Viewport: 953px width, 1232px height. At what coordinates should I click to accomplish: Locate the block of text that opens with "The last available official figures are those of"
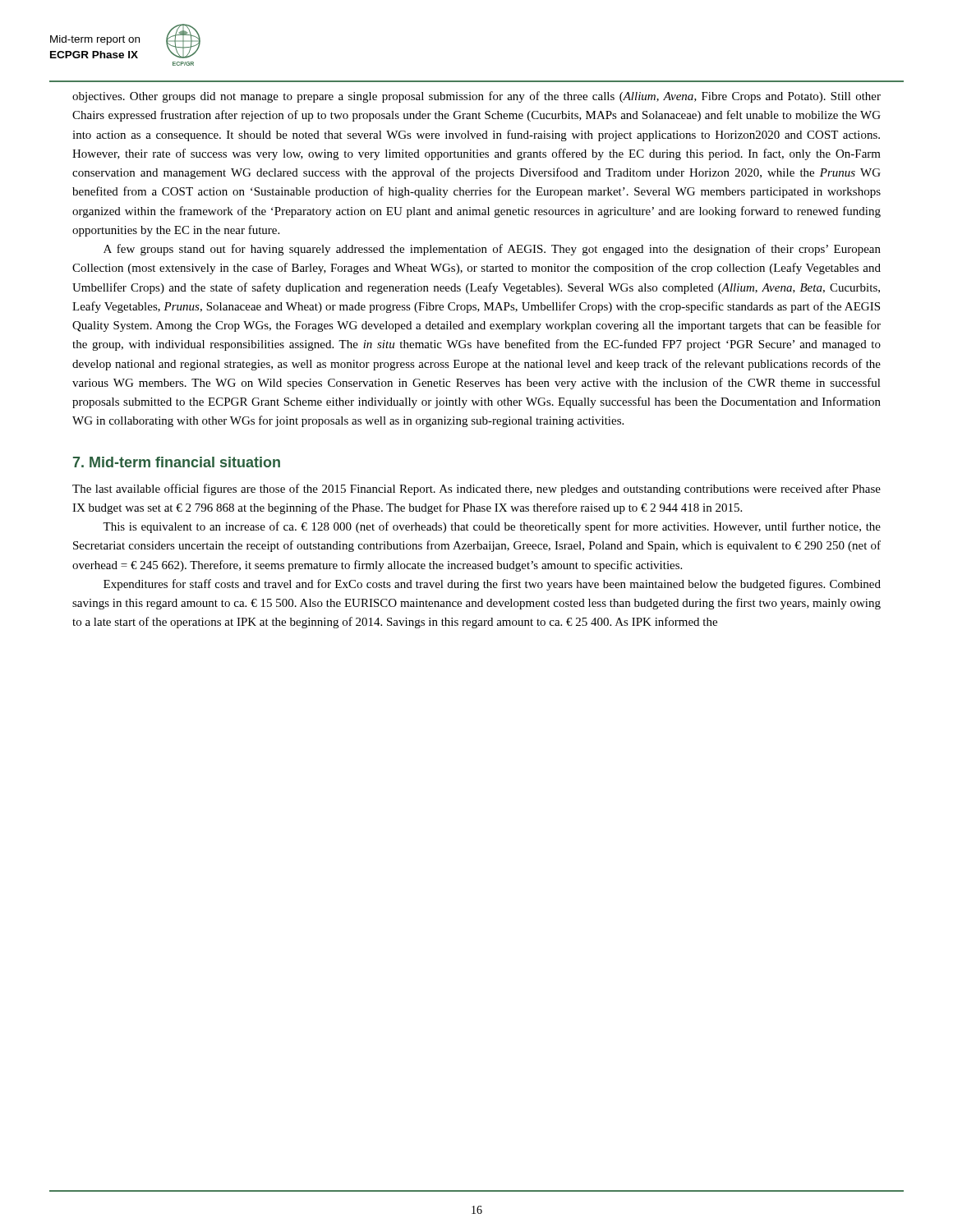pos(476,556)
